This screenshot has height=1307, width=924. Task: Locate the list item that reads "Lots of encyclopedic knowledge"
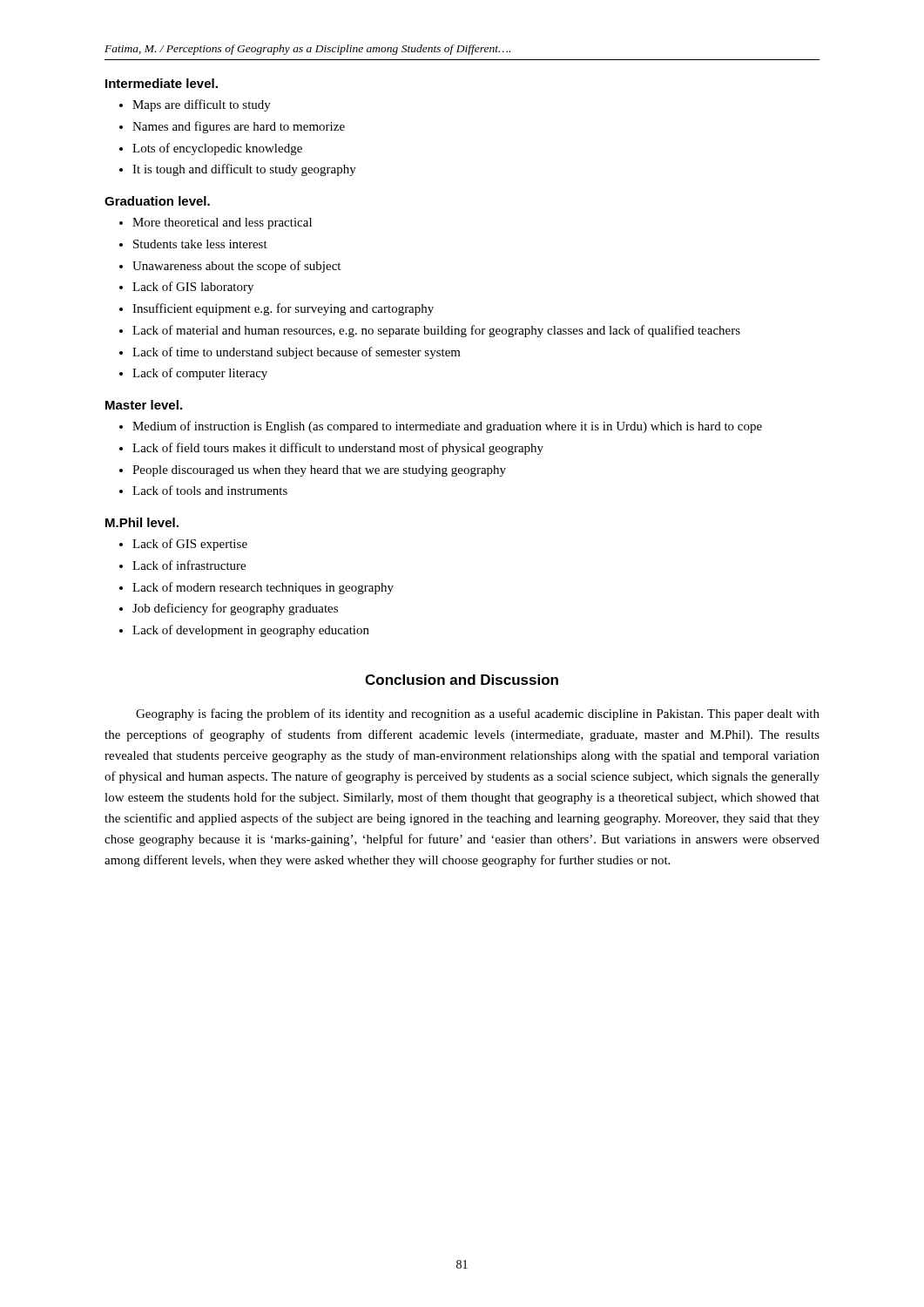[x=217, y=148]
